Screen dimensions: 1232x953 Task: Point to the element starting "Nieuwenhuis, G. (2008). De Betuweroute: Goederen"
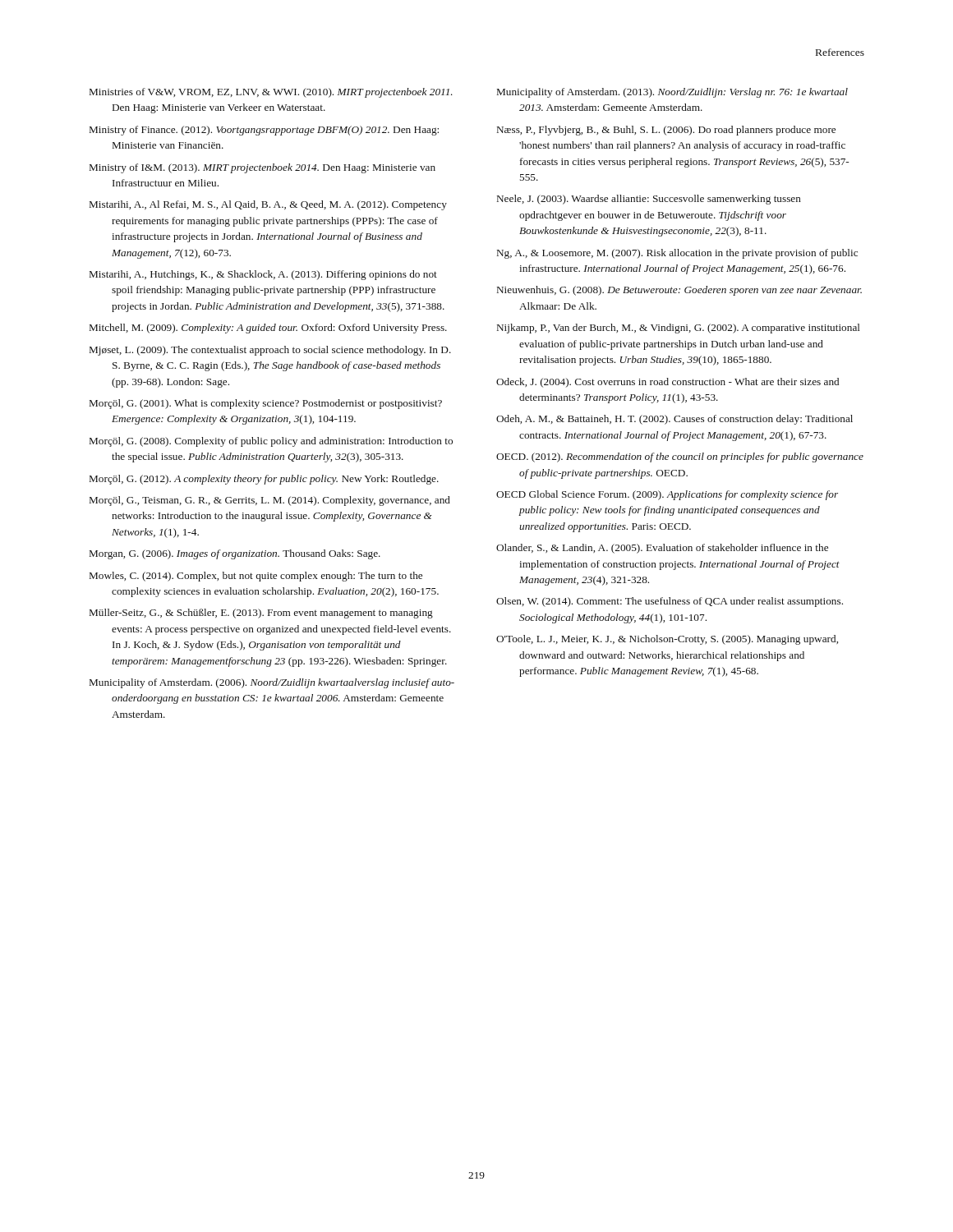tap(679, 298)
